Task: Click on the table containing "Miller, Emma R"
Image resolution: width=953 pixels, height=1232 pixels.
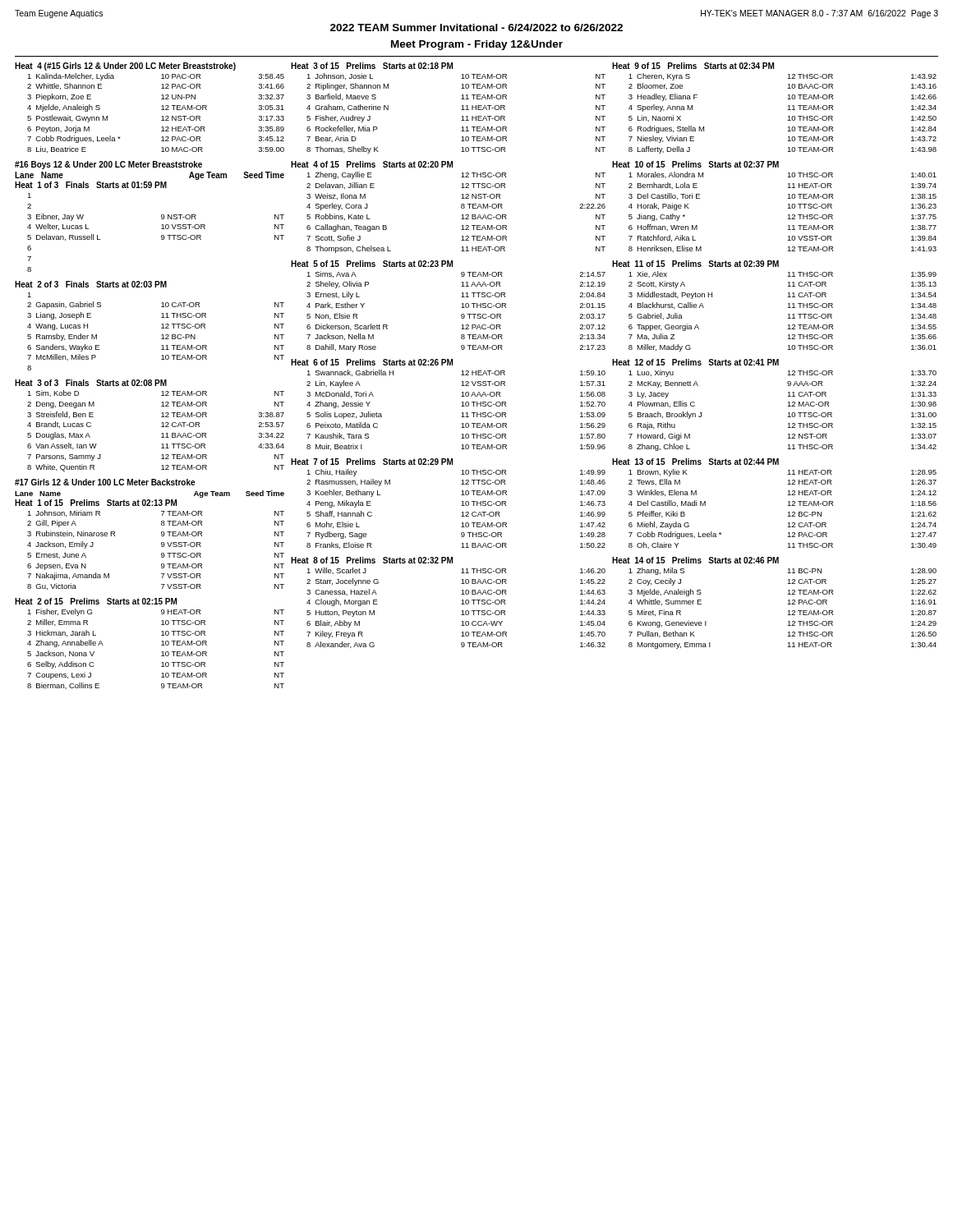Action: point(150,644)
